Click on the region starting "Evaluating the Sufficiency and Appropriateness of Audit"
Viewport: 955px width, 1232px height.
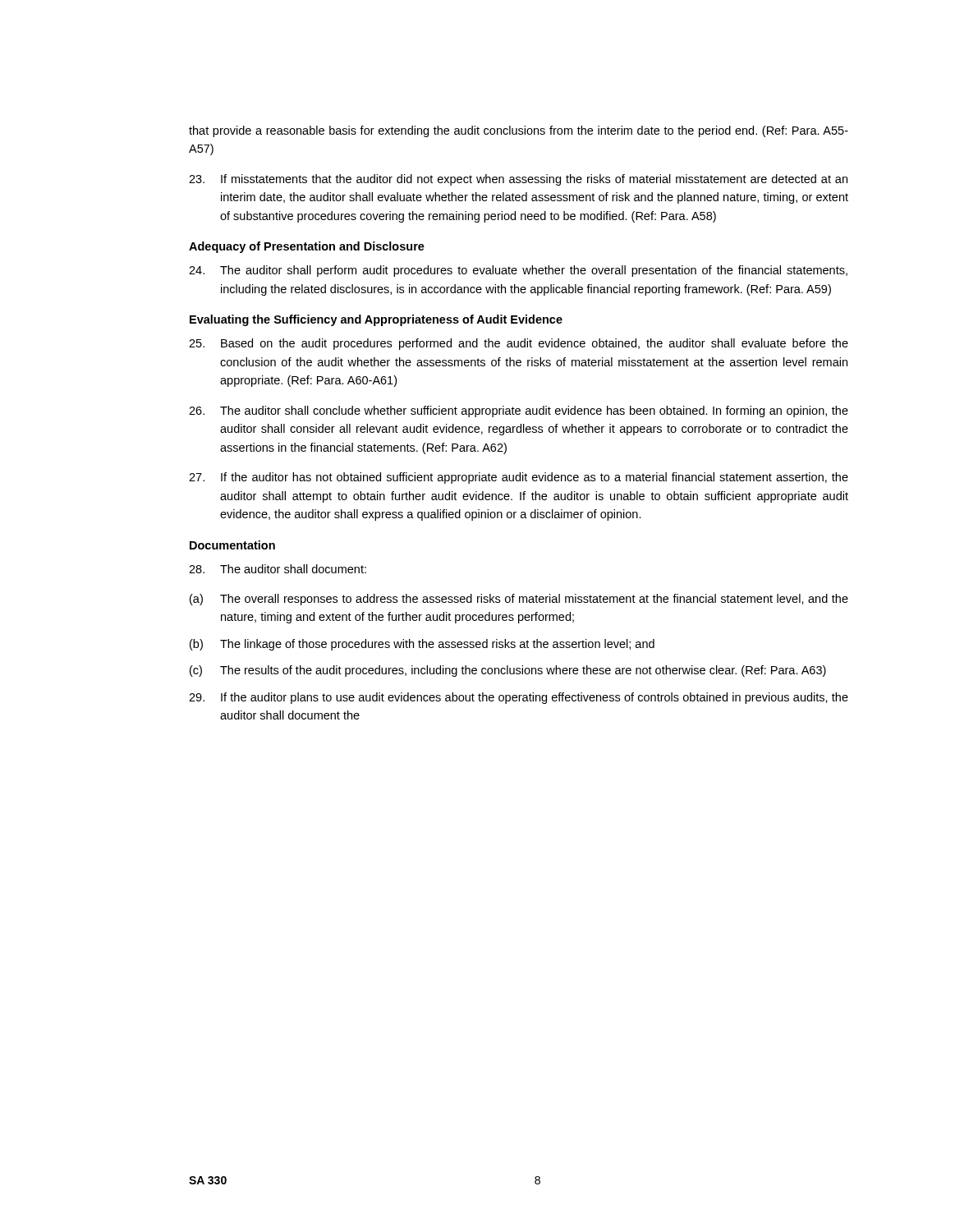pos(376,320)
